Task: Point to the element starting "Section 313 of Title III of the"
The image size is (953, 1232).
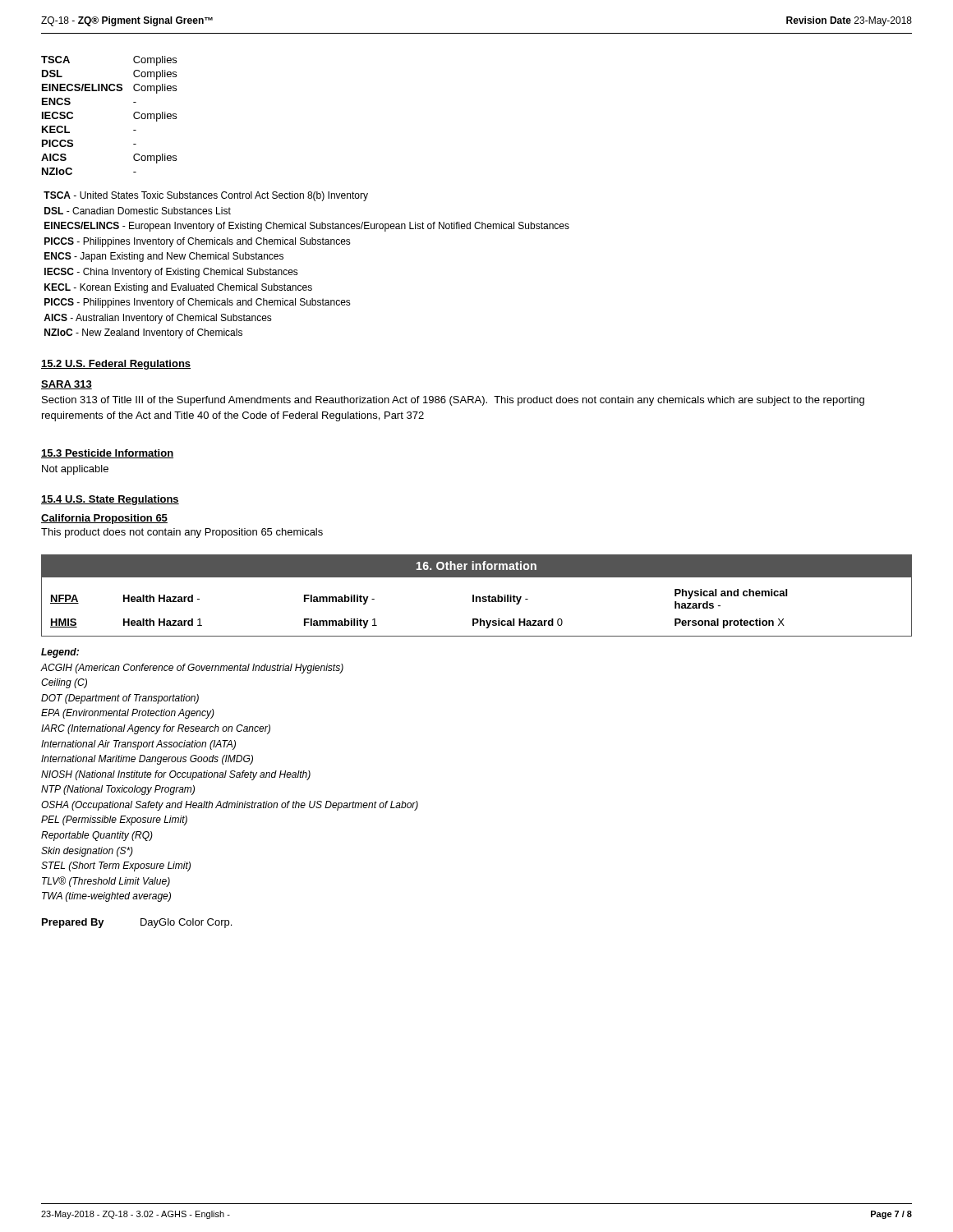Action: [x=453, y=408]
